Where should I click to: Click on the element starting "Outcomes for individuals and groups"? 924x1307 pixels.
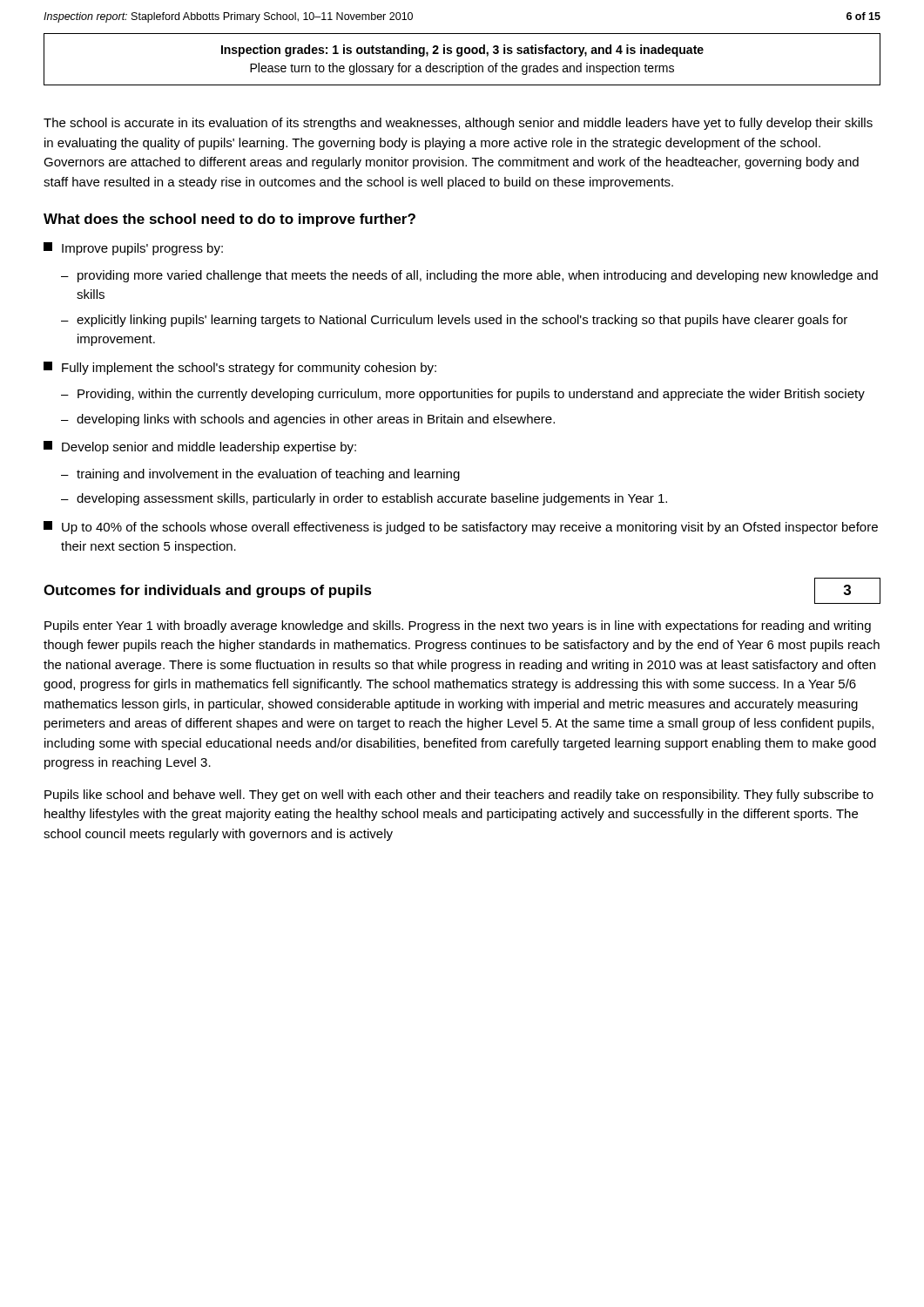(x=208, y=590)
